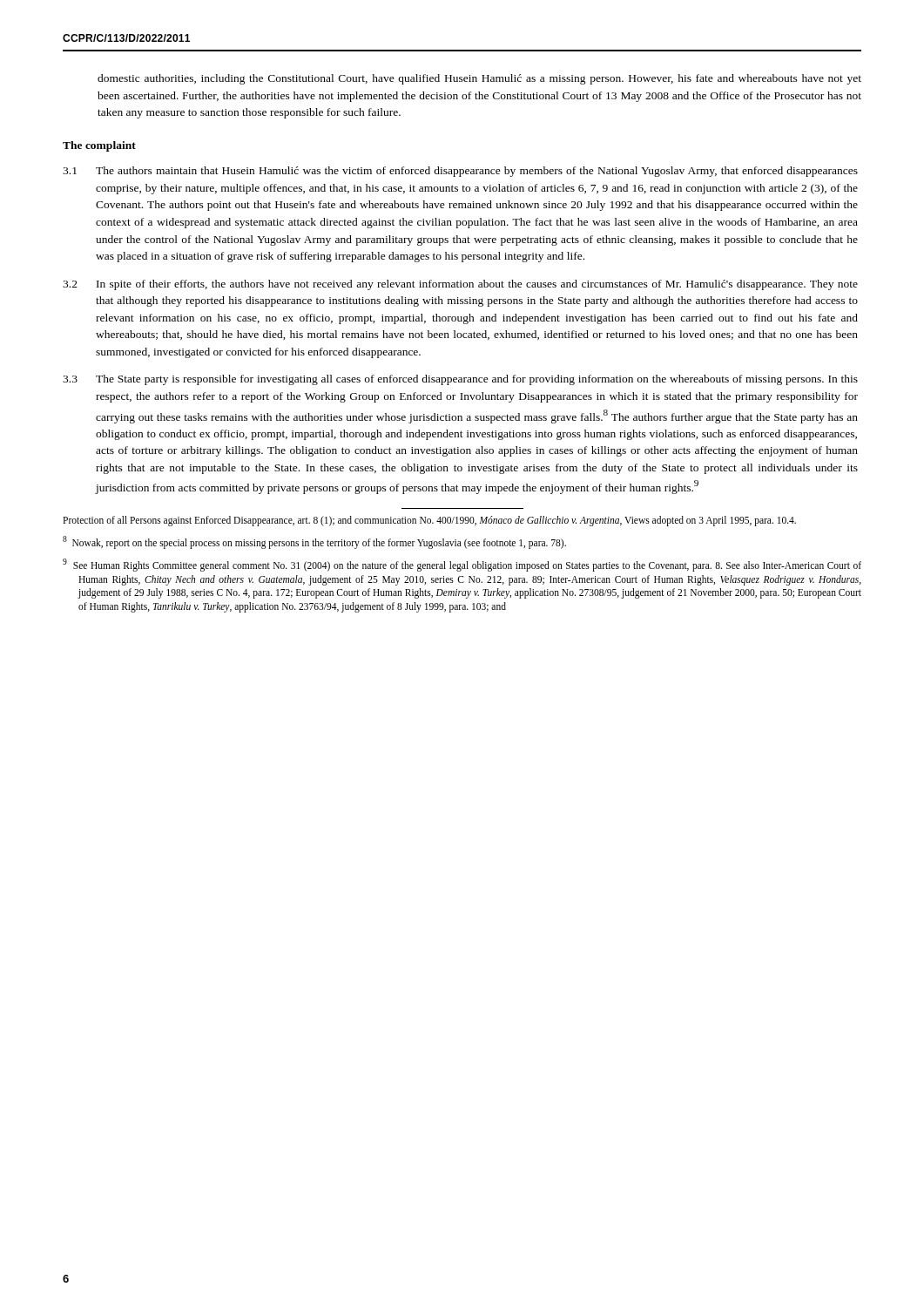Point to the block beginning "domestic authorities, including the Constitutional Court, have"

coord(479,95)
